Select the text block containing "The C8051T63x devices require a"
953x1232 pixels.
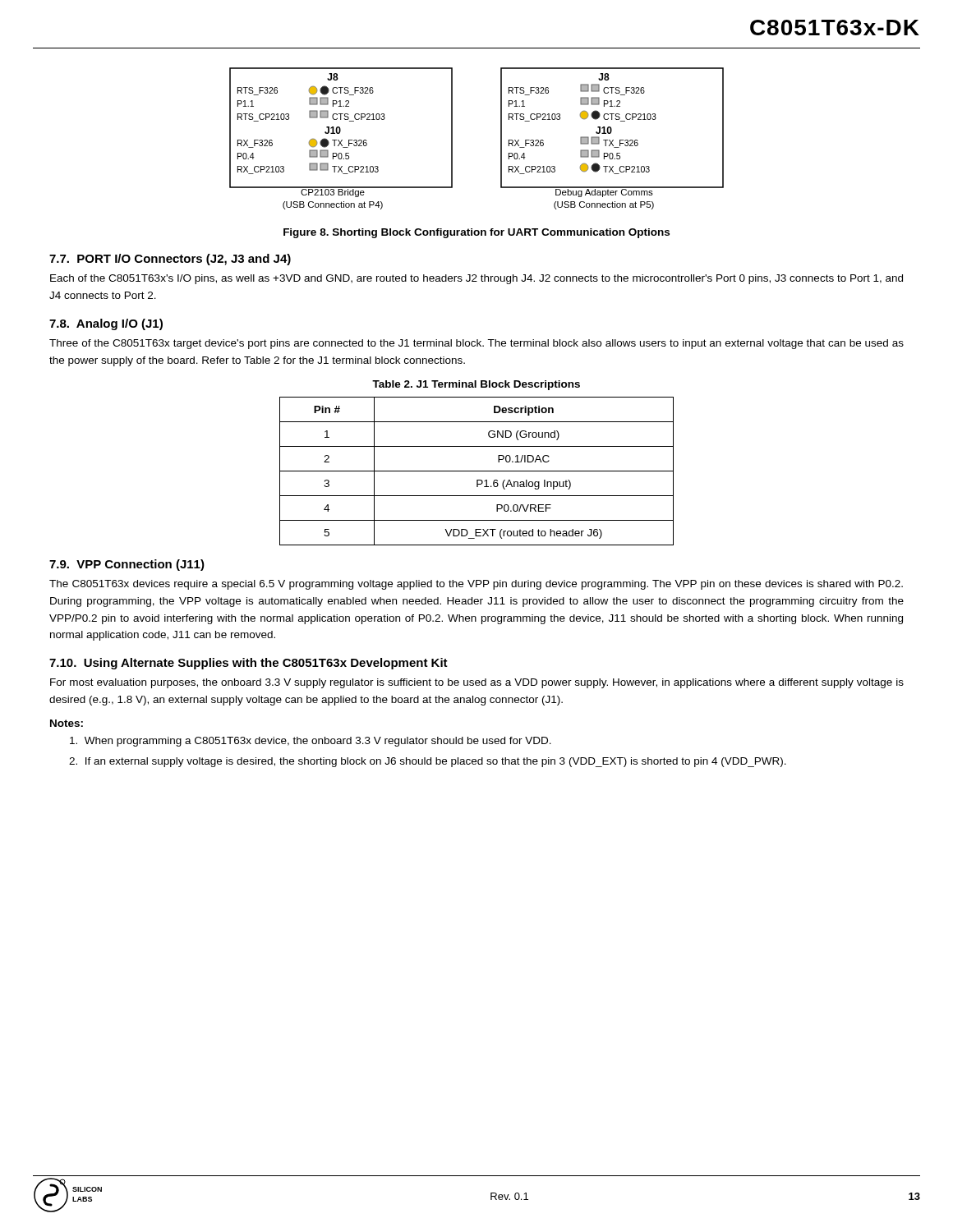point(476,609)
